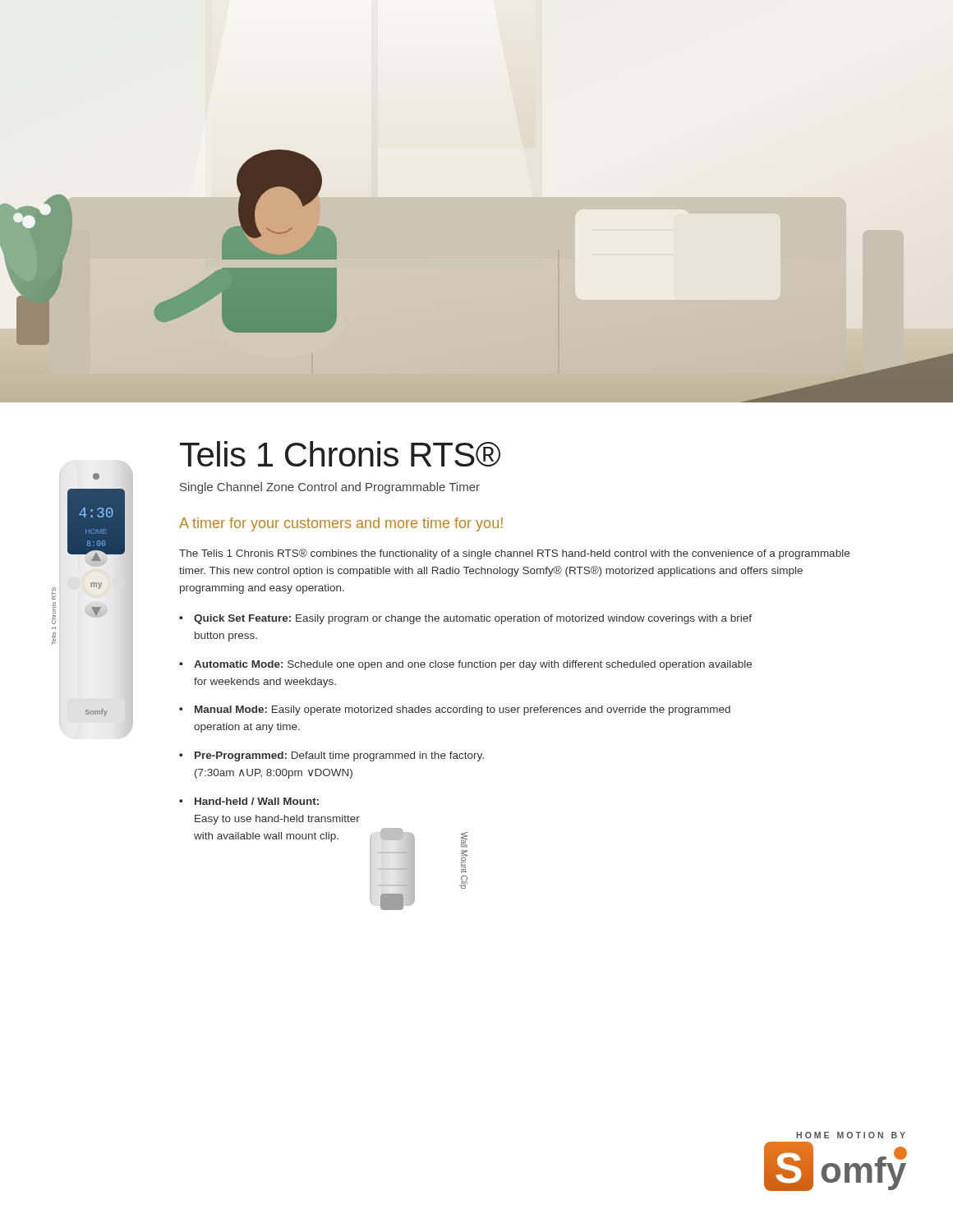Find the passage starting "•Pre-Programmed: Default time programmed"
Viewport: 953px width, 1232px height.
coord(332,763)
